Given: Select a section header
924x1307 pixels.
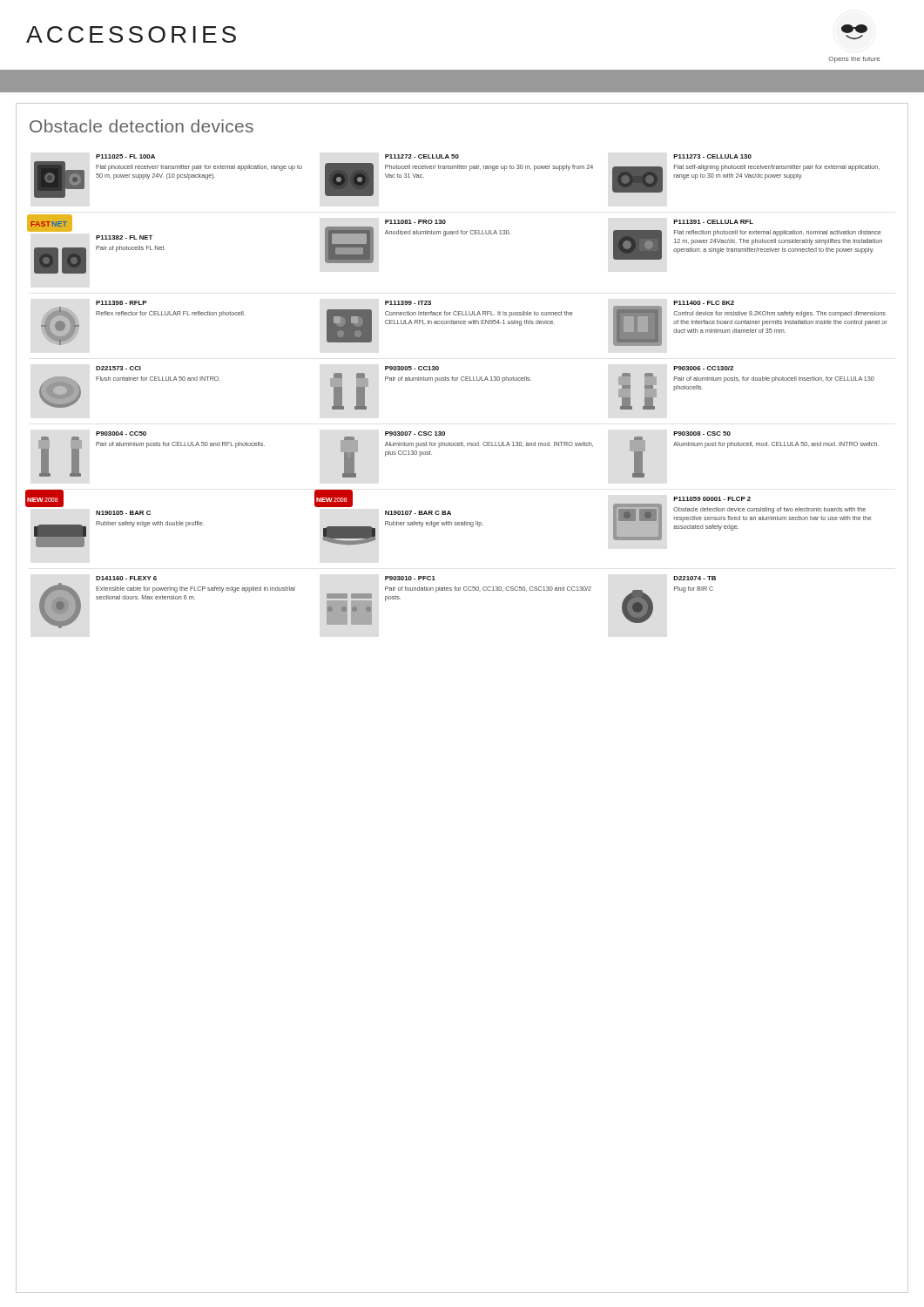Looking at the screenshot, I should tap(141, 126).
